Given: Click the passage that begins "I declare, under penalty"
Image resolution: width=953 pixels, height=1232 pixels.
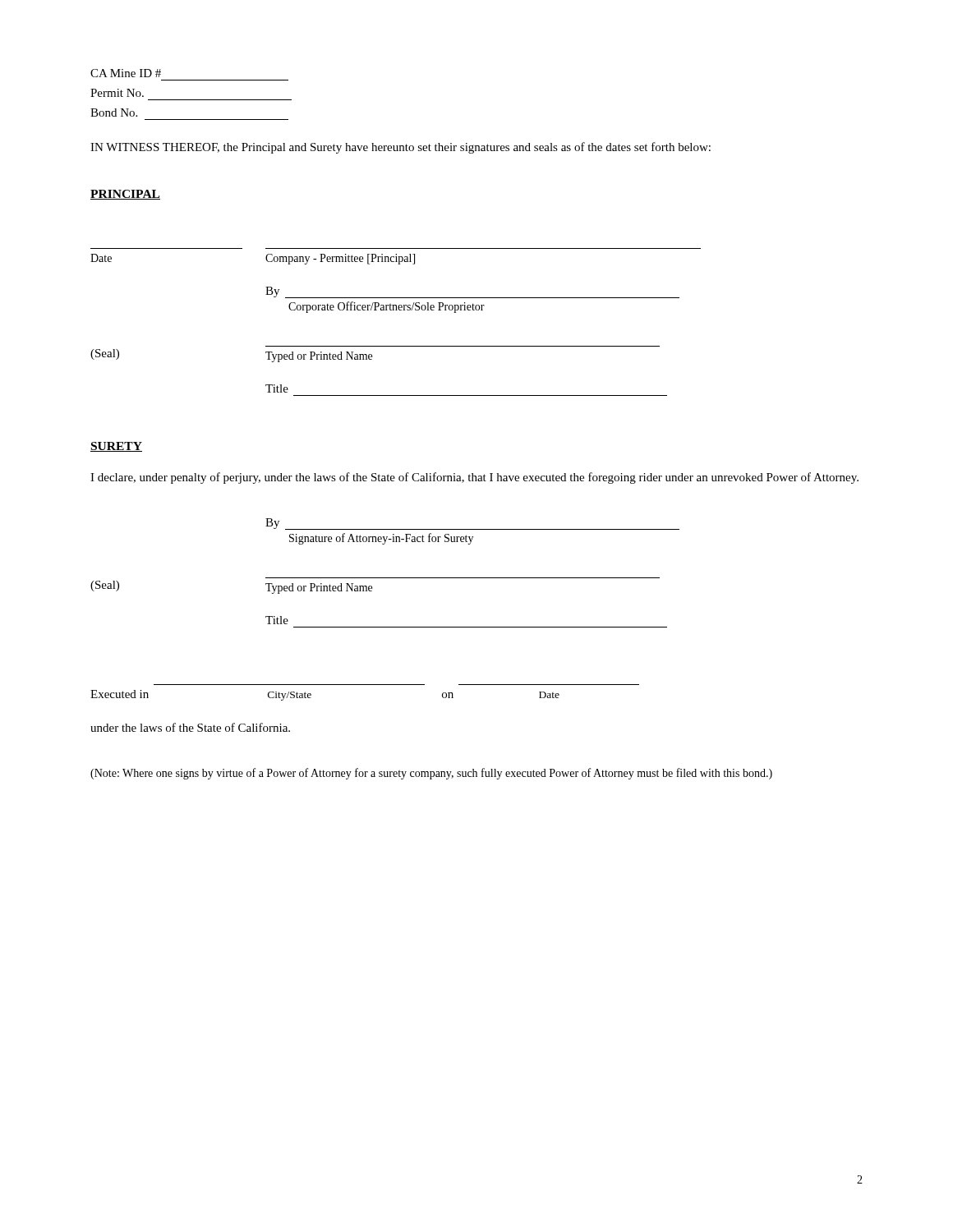Looking at the screenshot, I should [x=475, y=477].
